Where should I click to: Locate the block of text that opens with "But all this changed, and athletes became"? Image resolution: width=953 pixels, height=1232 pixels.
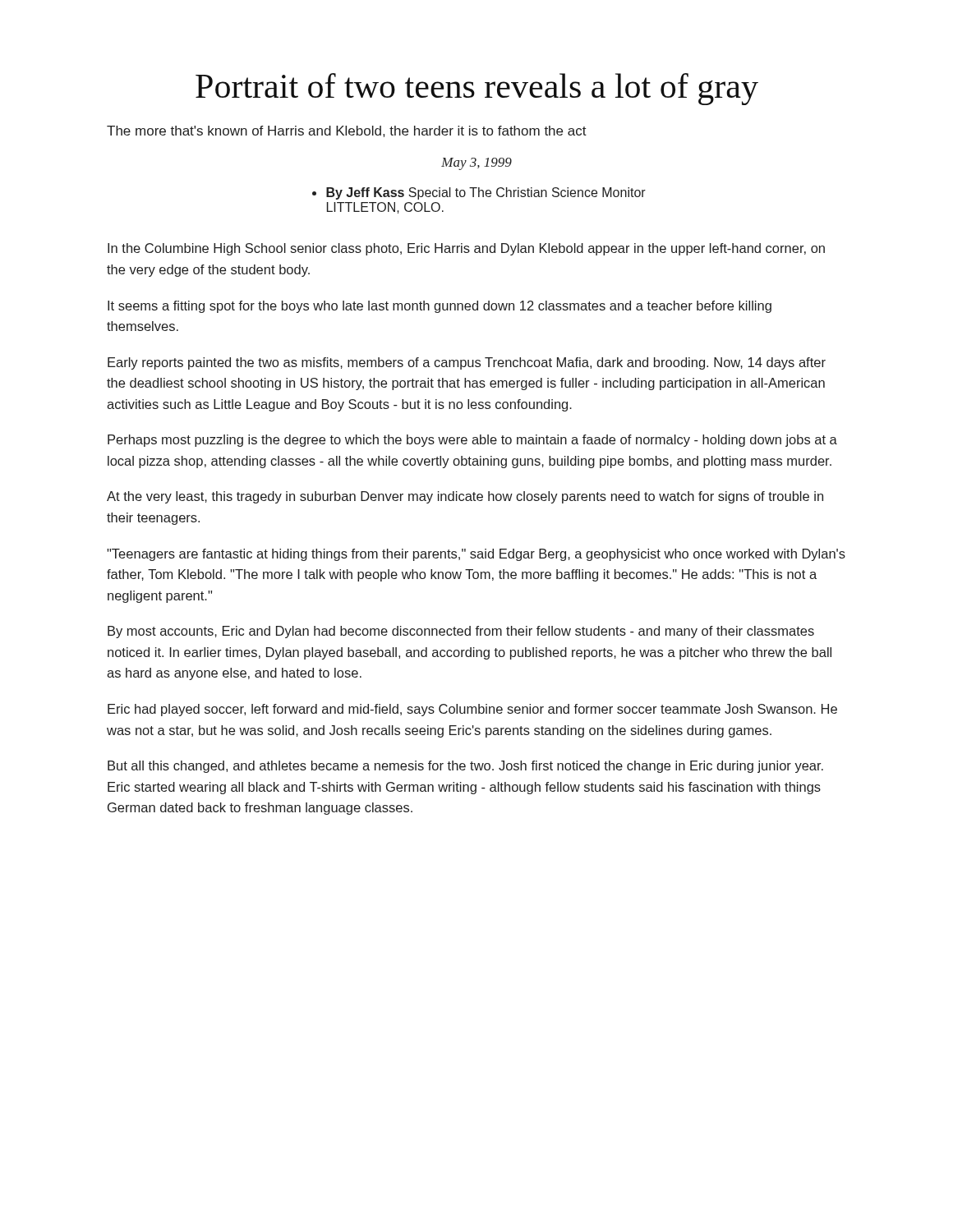click(x=465, y=787)
